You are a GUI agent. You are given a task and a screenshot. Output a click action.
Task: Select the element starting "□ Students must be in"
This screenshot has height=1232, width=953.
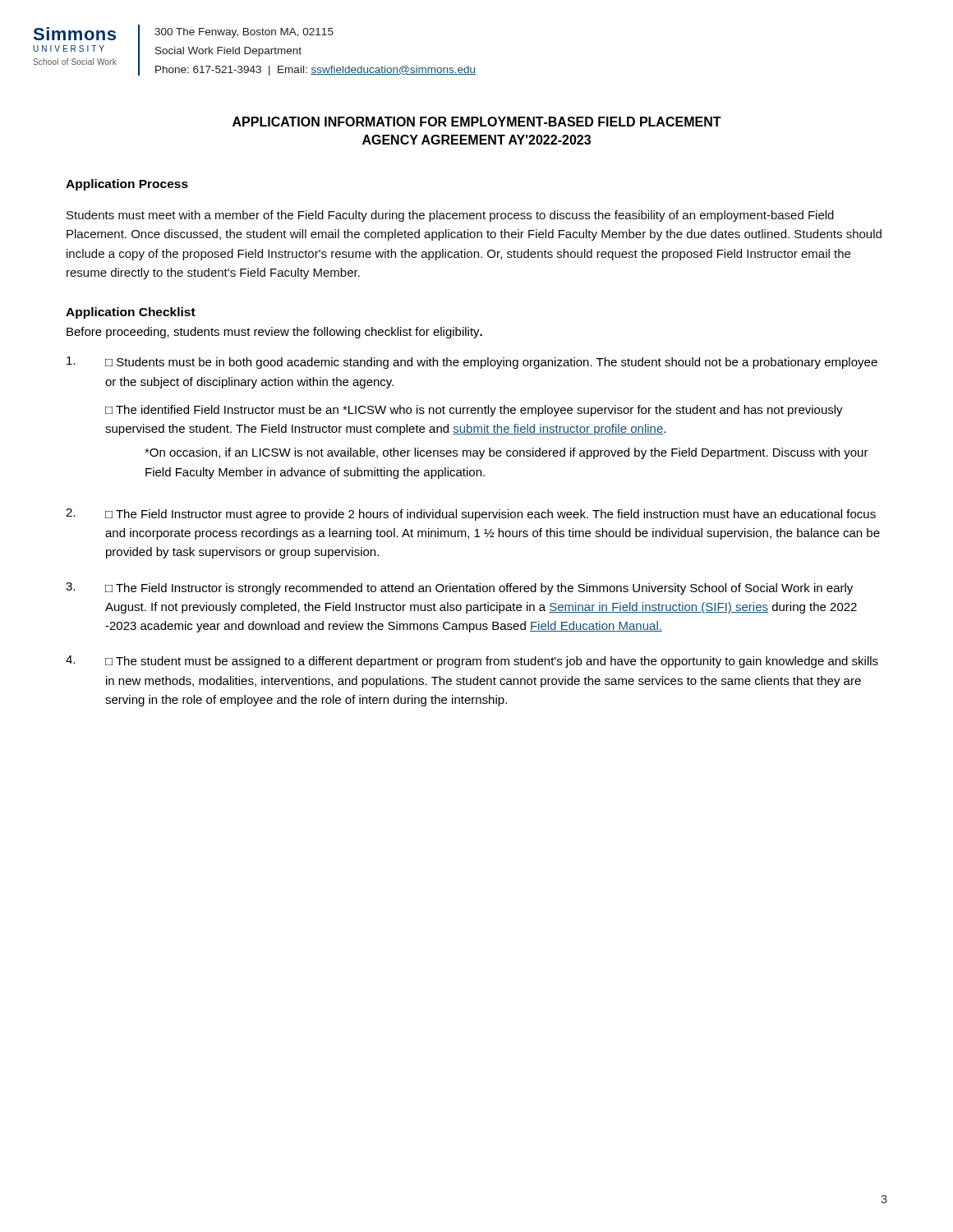click(476, 417)
